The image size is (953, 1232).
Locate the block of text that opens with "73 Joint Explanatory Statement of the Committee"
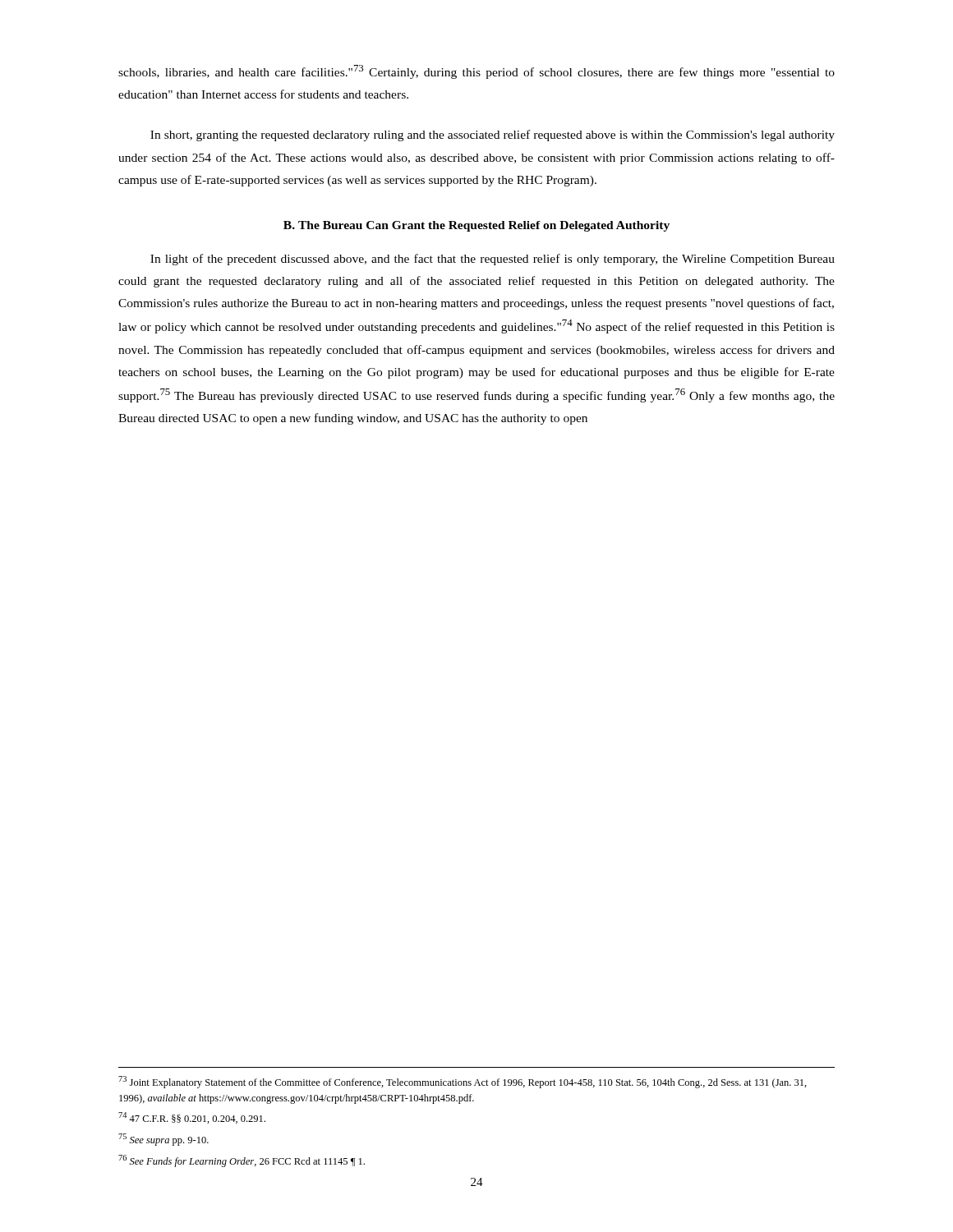[x=463, y=1089]
